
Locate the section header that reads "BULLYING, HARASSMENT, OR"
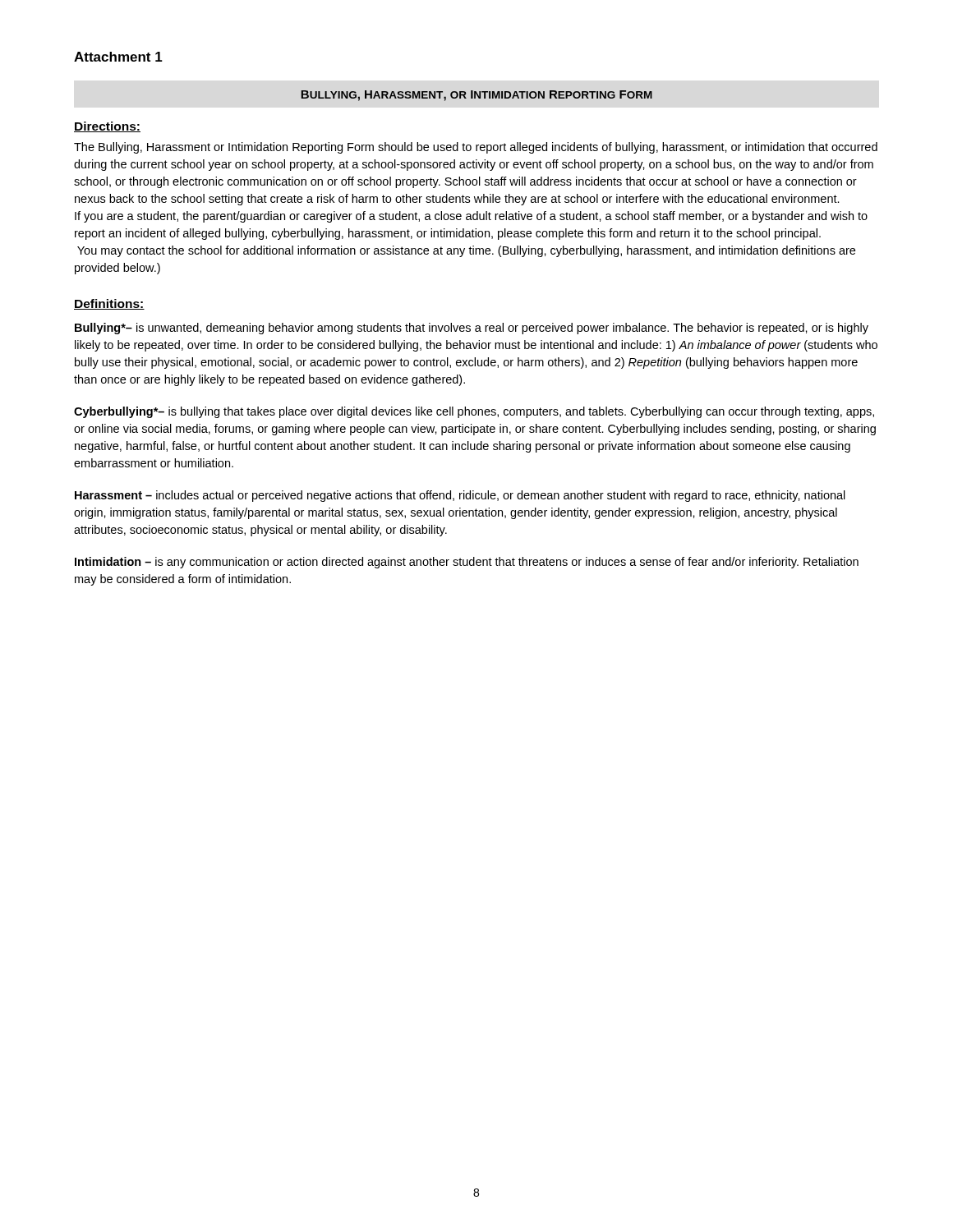[x=476, y=94]
